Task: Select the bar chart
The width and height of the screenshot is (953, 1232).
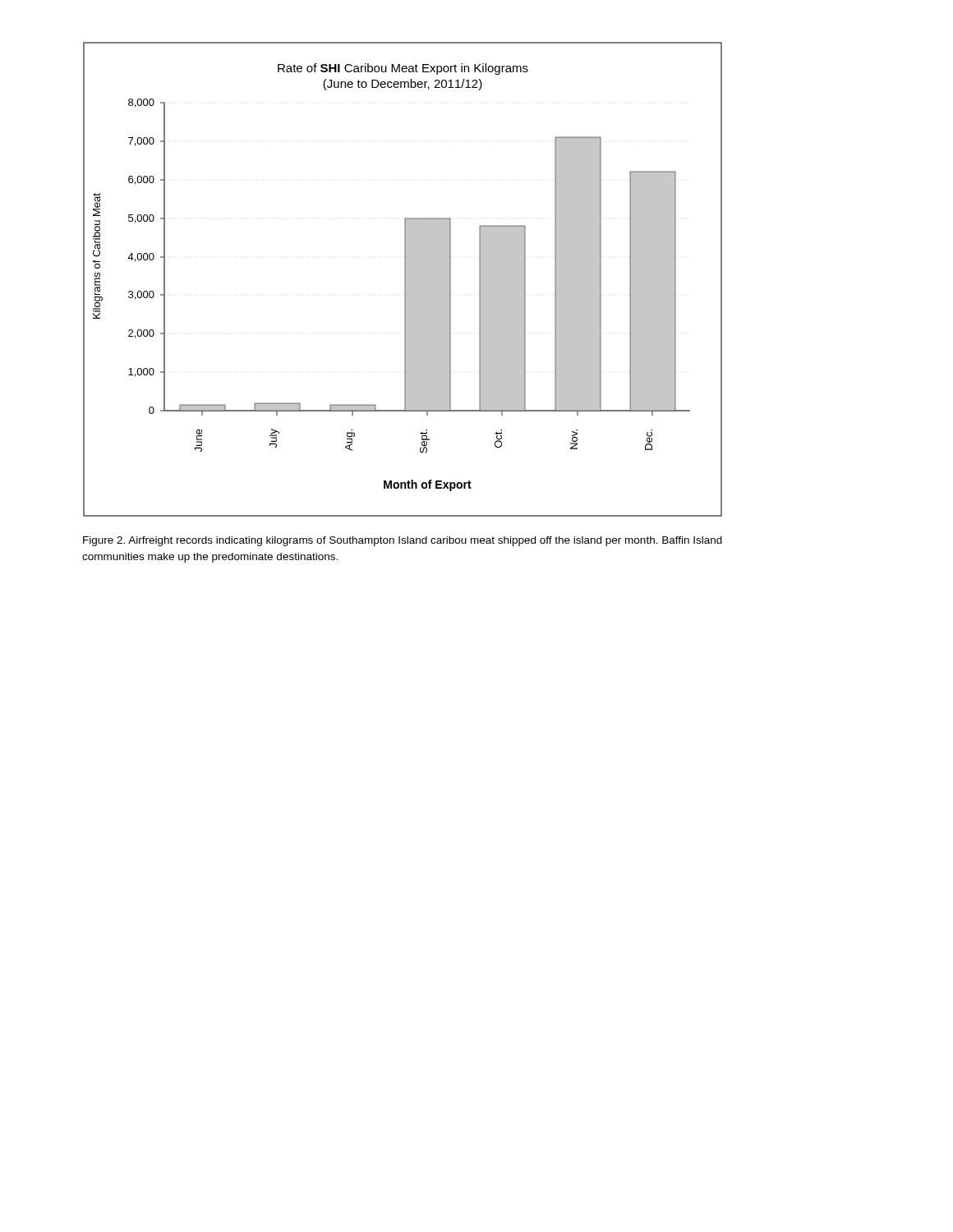Action: coord(403,279)
